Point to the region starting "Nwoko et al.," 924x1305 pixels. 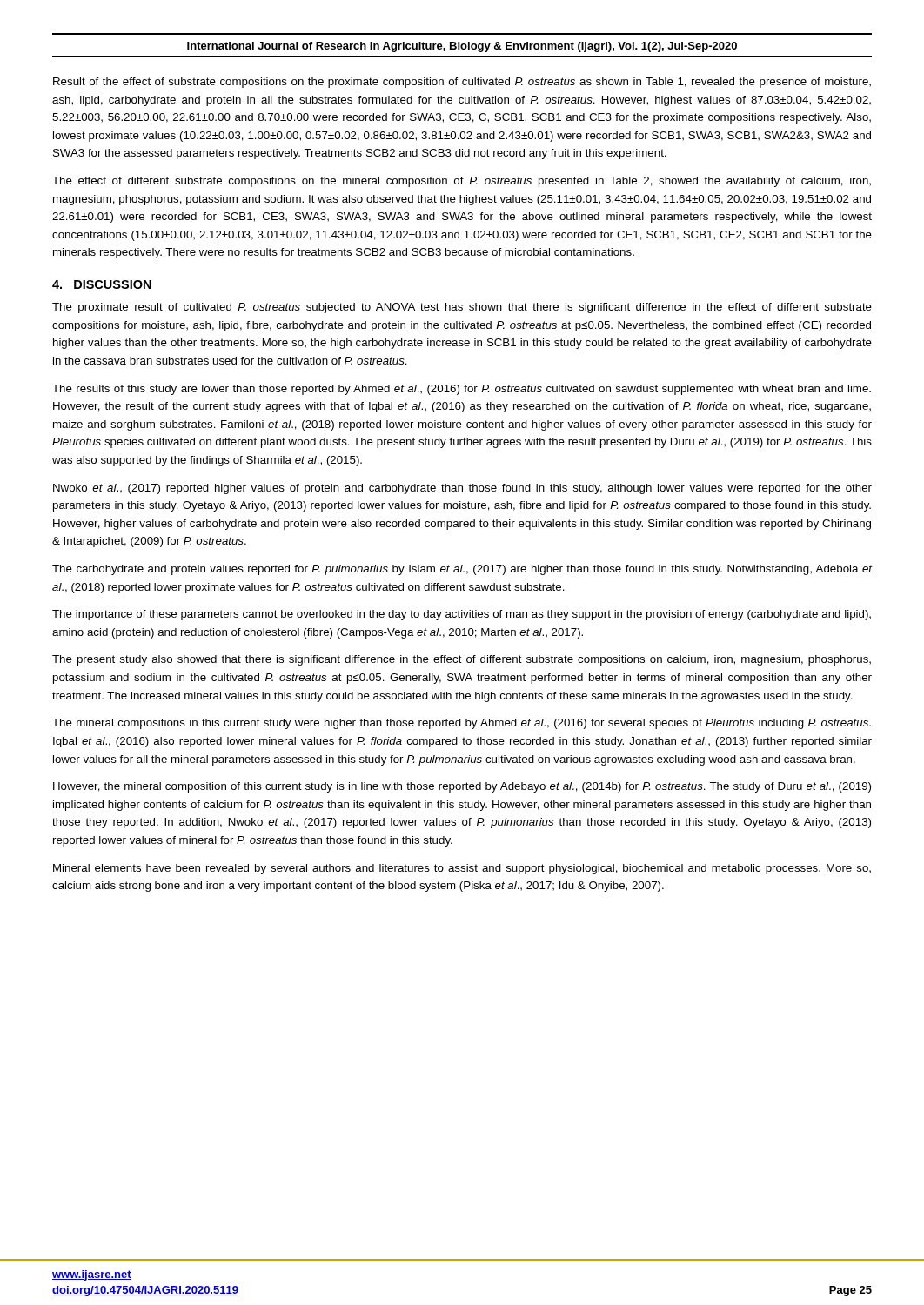[462, 514]
